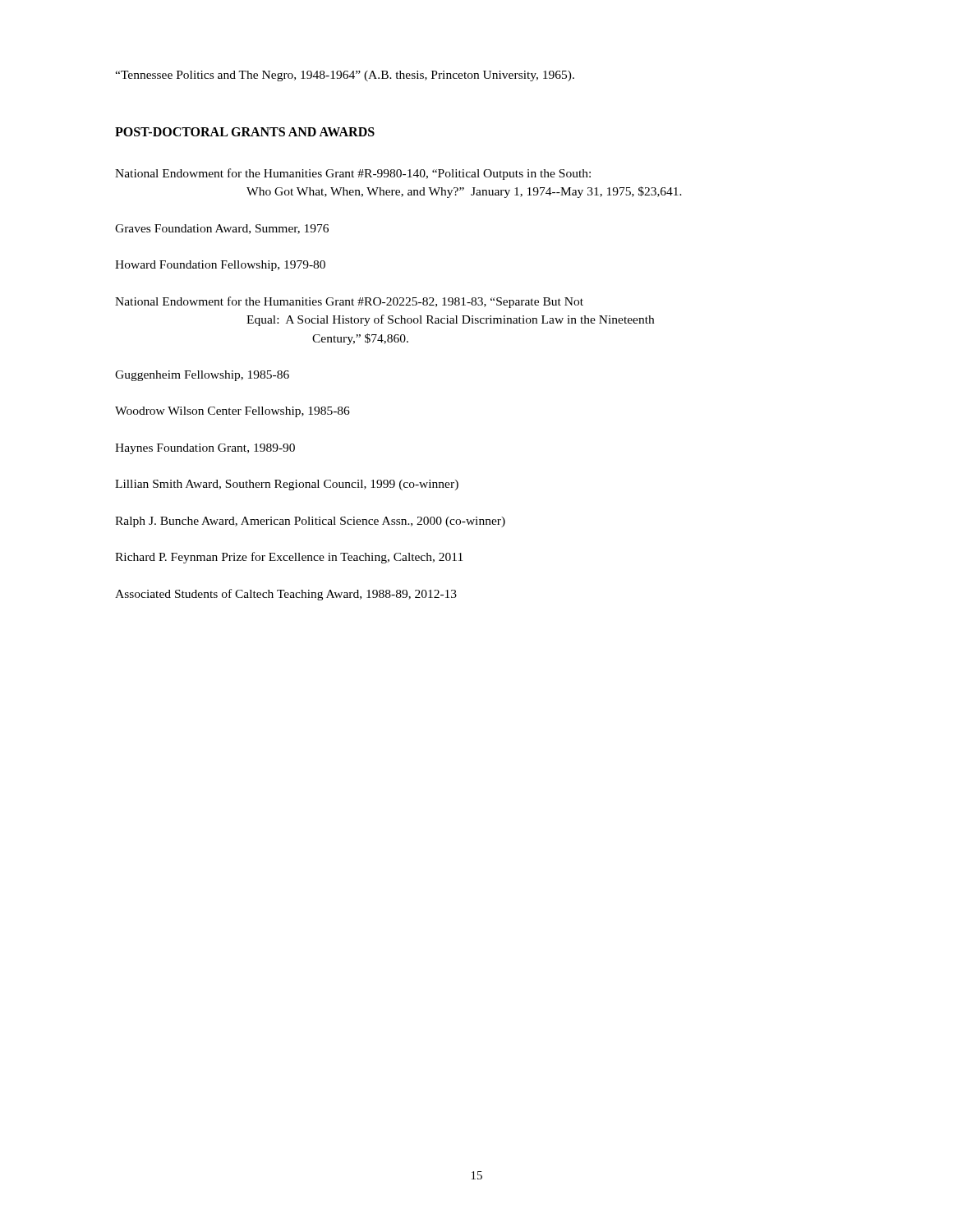Point to the element starting "“Tennessee Politics and The Negro, 1948-1964” (A.B."
Image resolution: width=953 pixels, height=1232 pixels.
pyautogui.click(x=345, y=74)
